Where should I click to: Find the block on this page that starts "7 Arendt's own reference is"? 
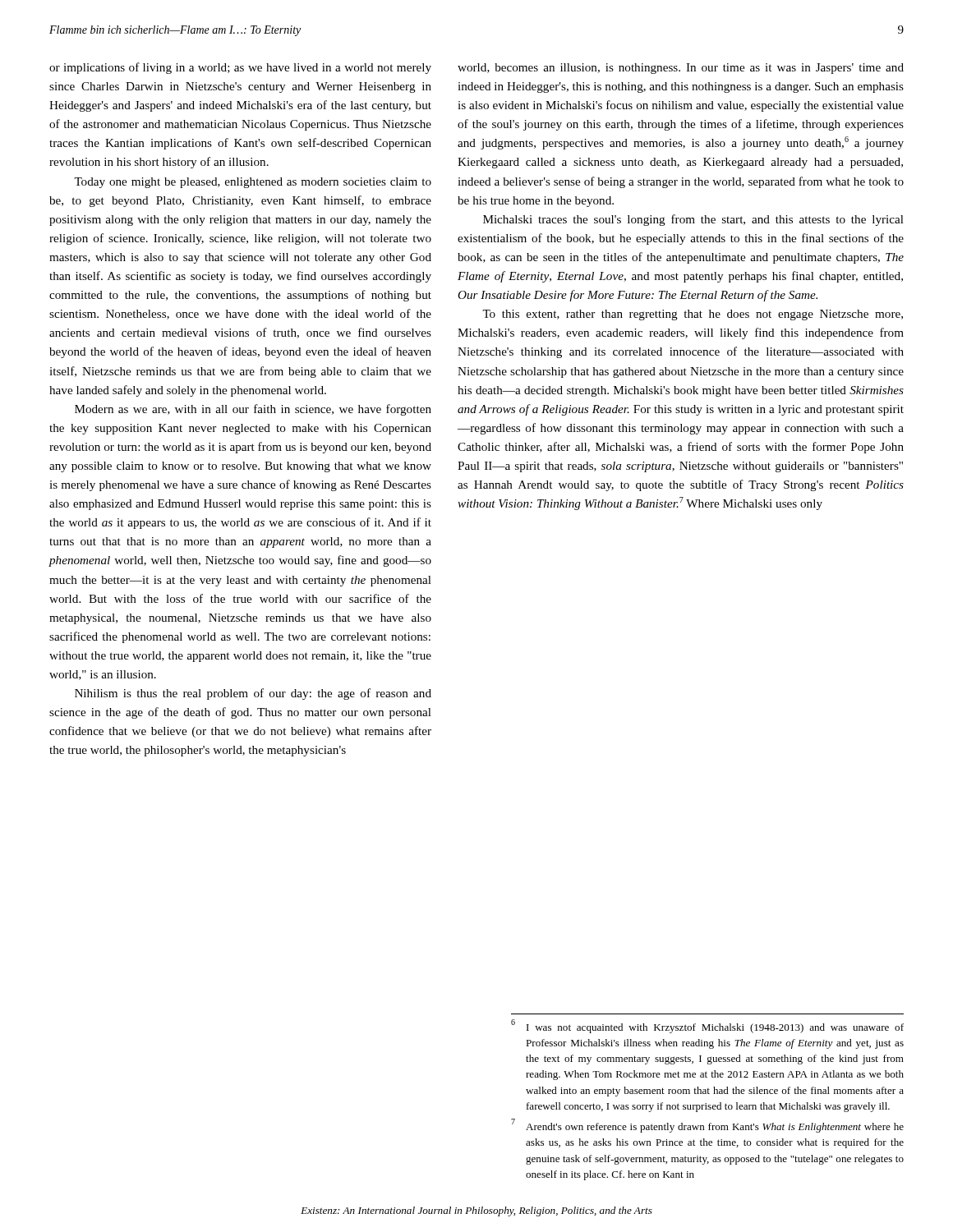(707, 1150)
